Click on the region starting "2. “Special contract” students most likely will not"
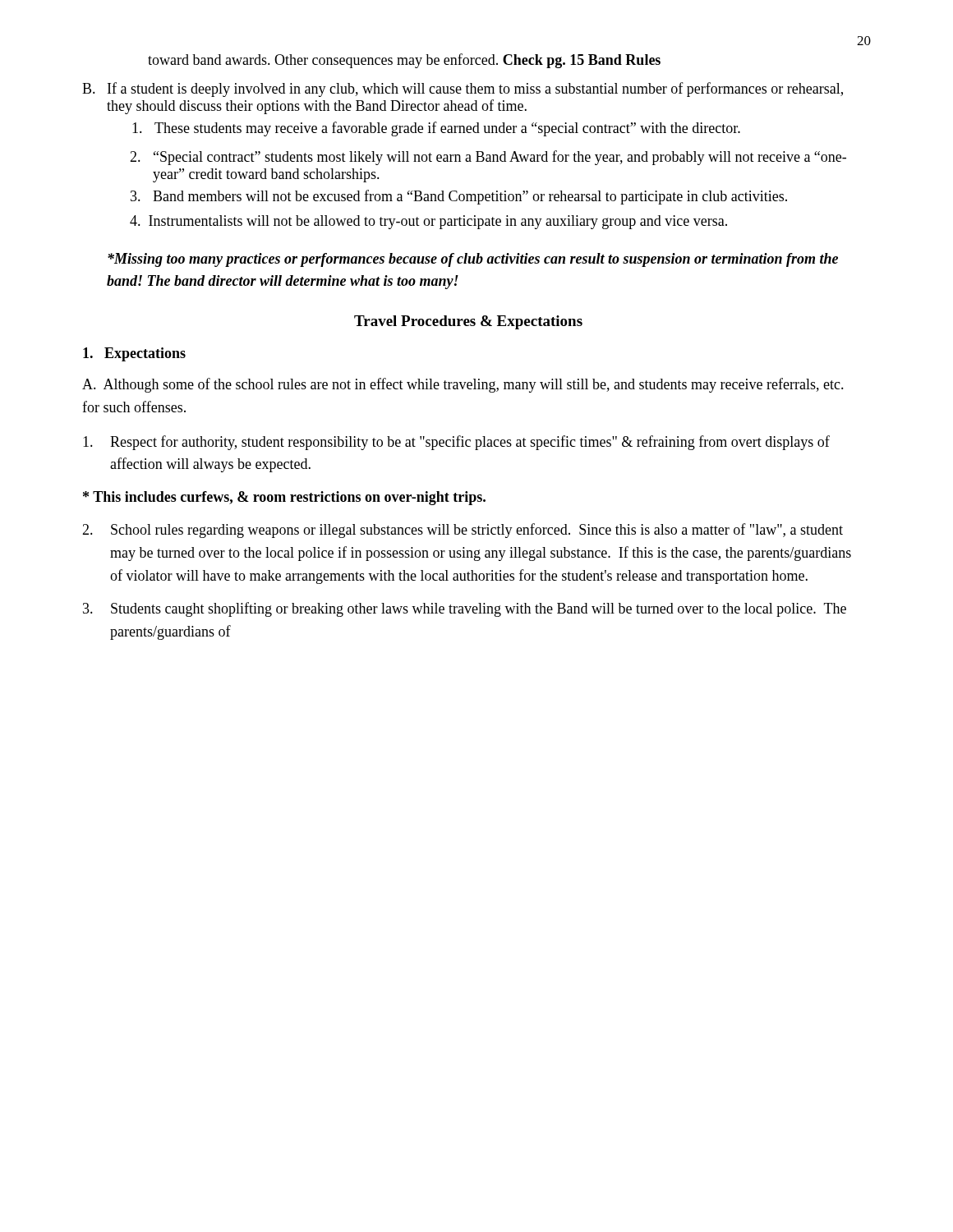The image size is (953, 1232). click(492, 166)
